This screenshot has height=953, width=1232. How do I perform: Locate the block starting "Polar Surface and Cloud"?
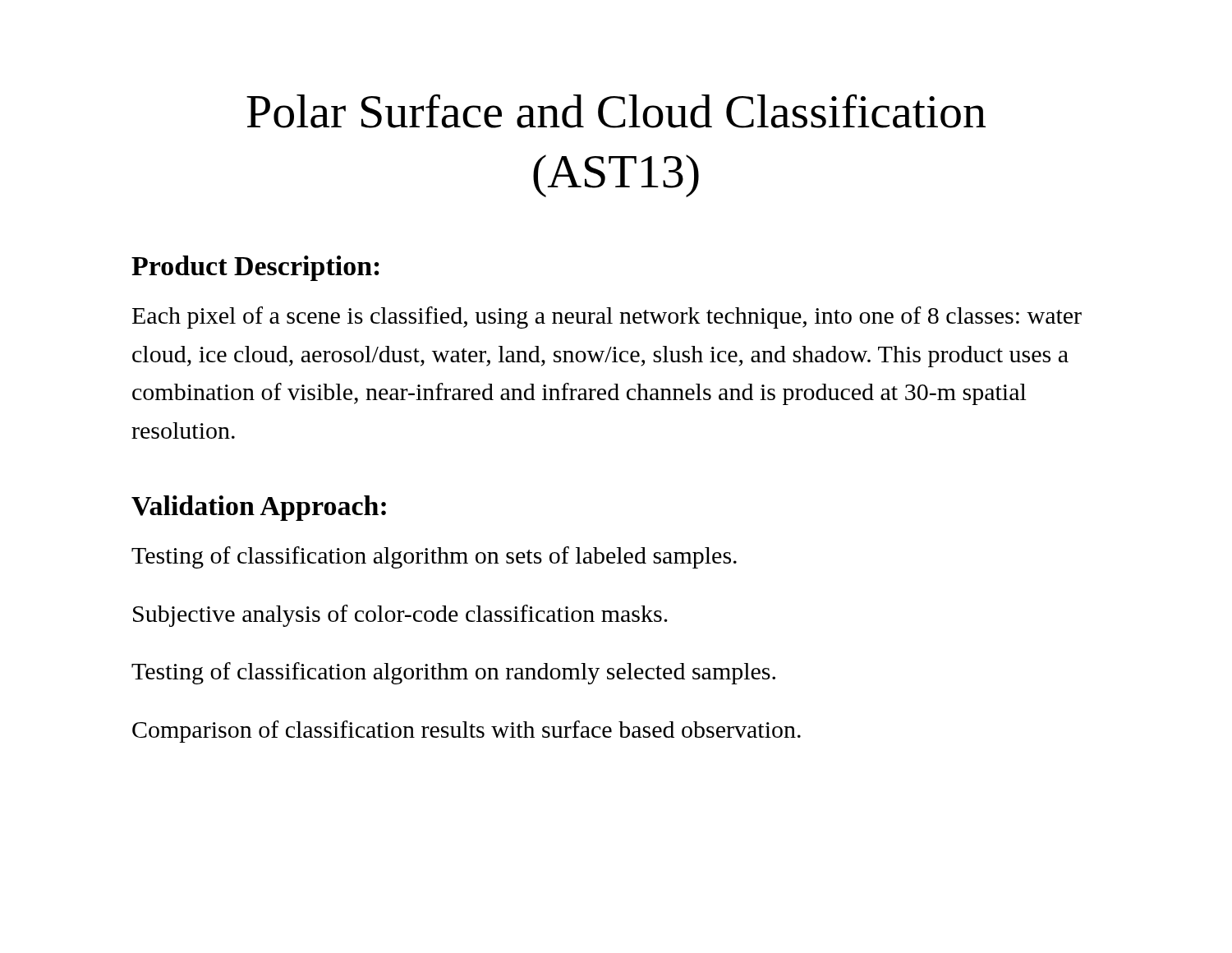pos(616,141)
